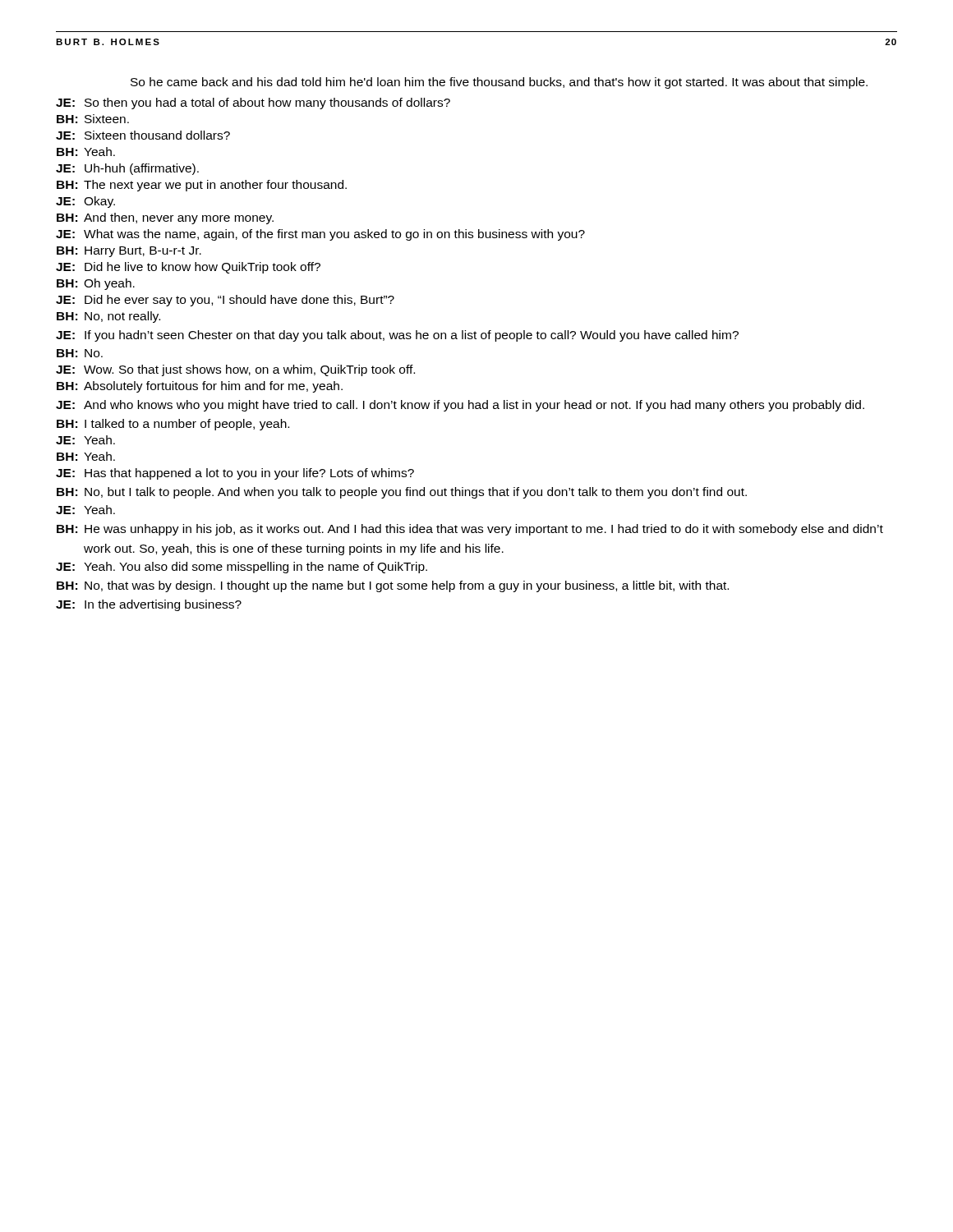Find the list item with the text "JE: Did he live to"

tap(188, 268)
